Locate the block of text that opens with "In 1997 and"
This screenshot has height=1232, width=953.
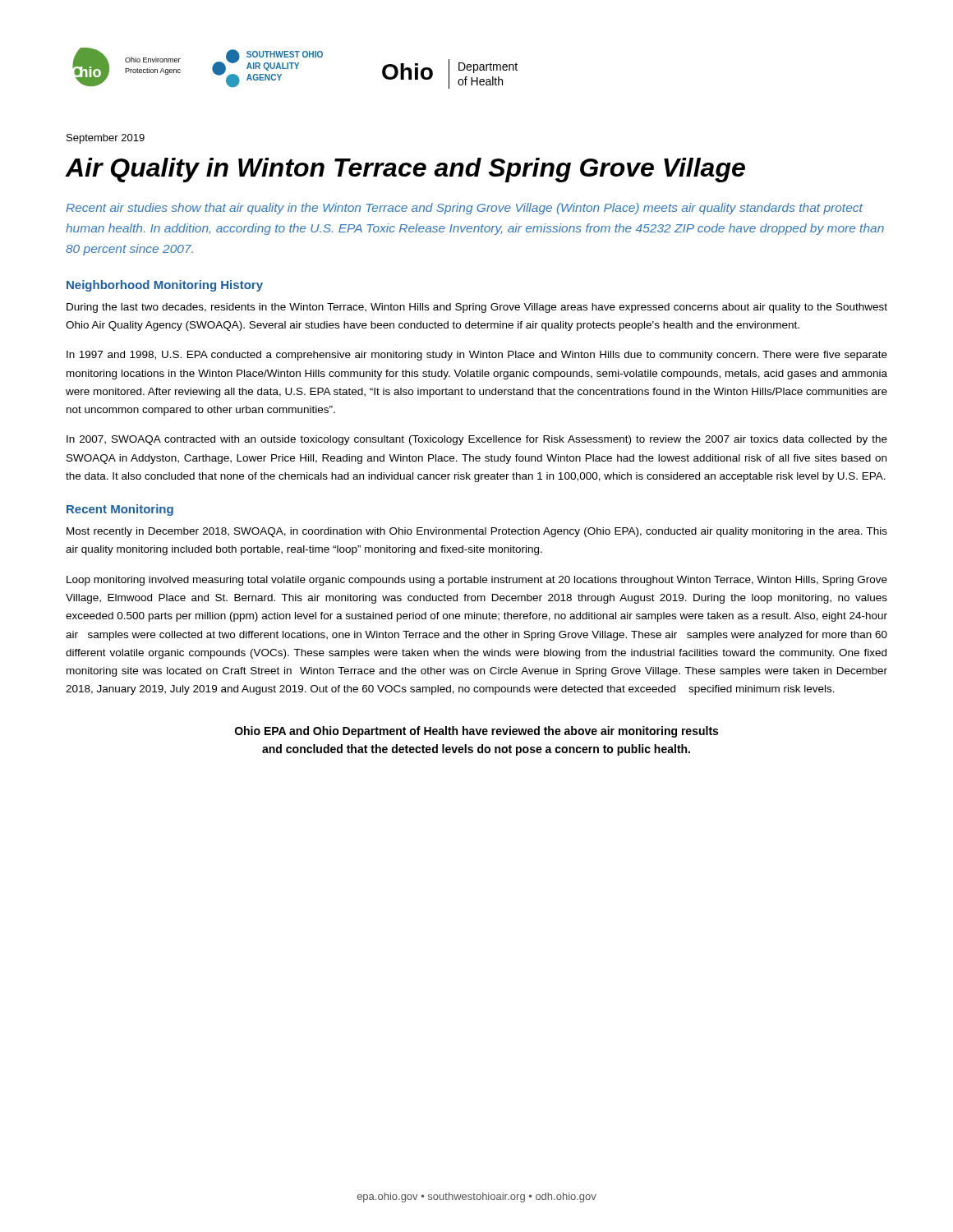[476, 382]
